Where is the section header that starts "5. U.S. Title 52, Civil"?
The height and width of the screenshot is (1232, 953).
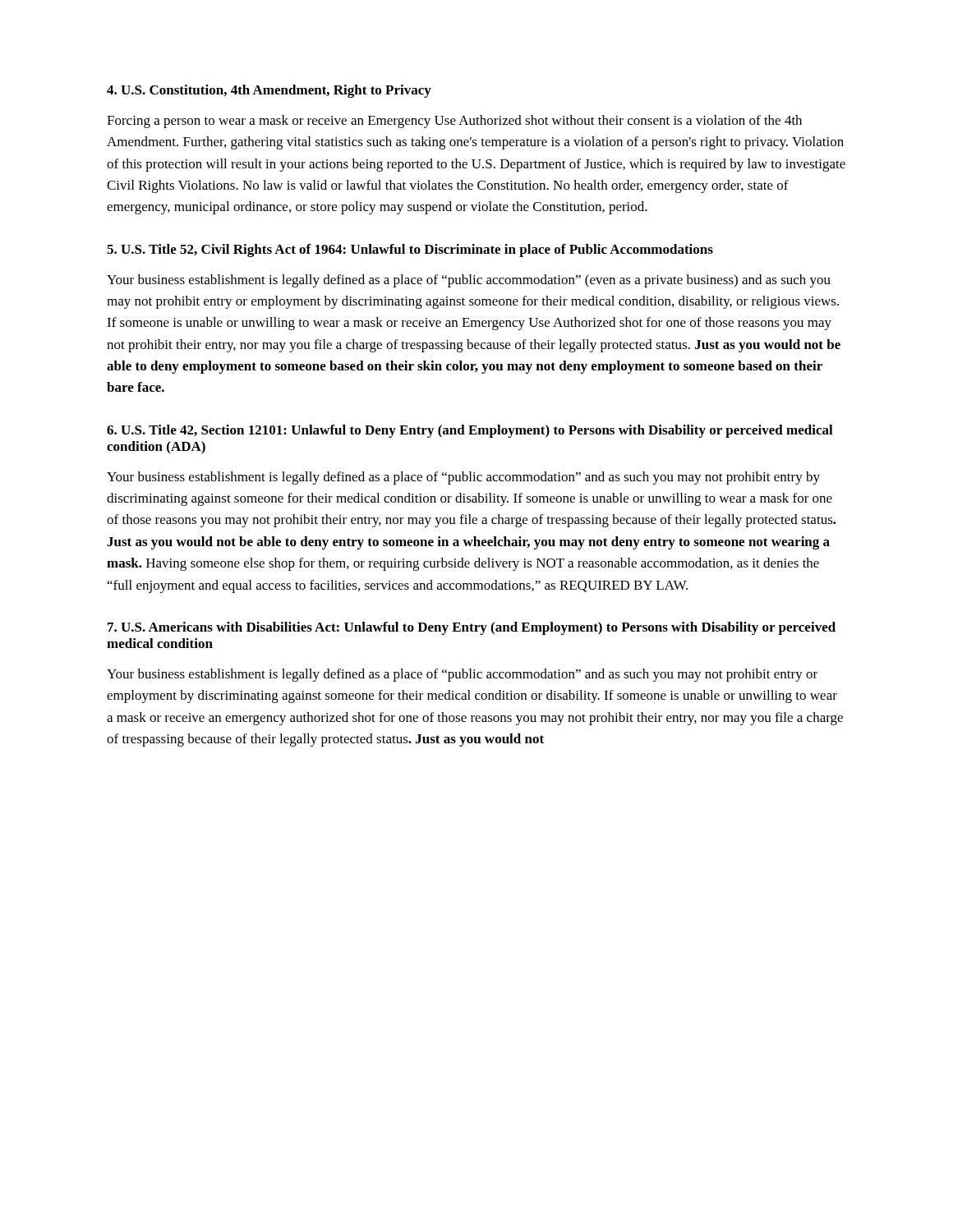pos(410,249)
